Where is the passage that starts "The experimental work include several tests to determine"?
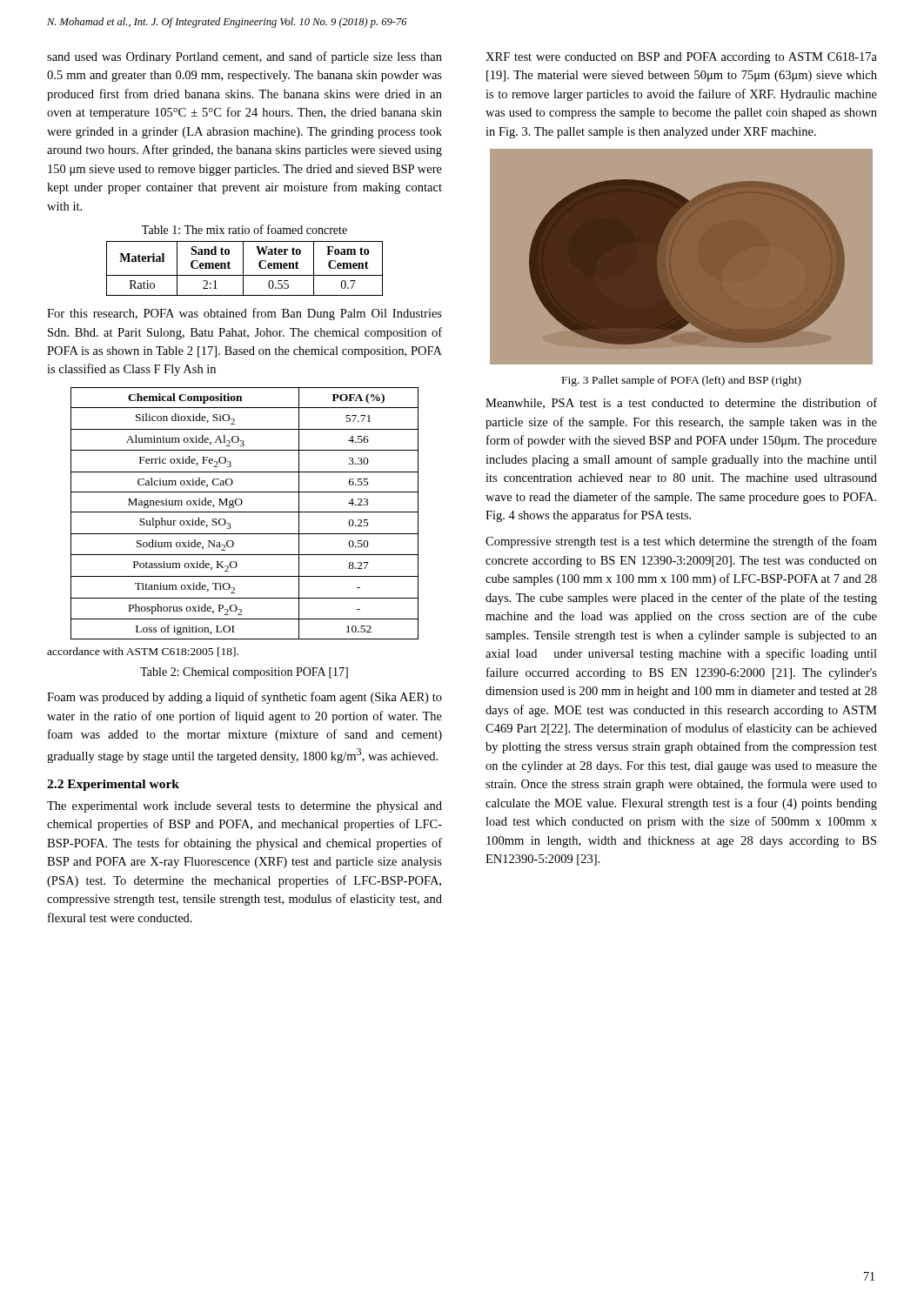 point(244,862)
